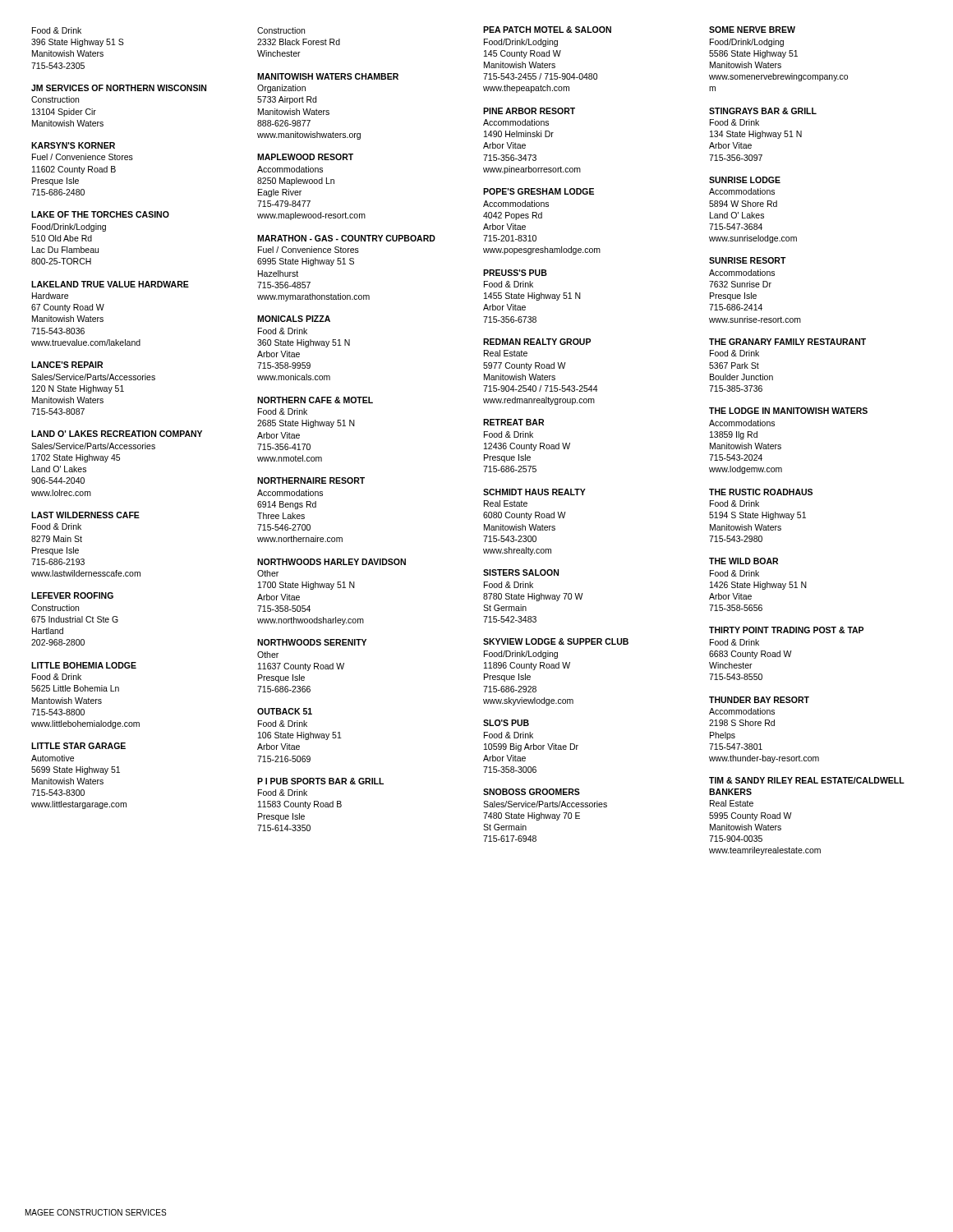
Task: Click on the text block starting "THE WILD BOAR Food"
Action: point(815,585)
